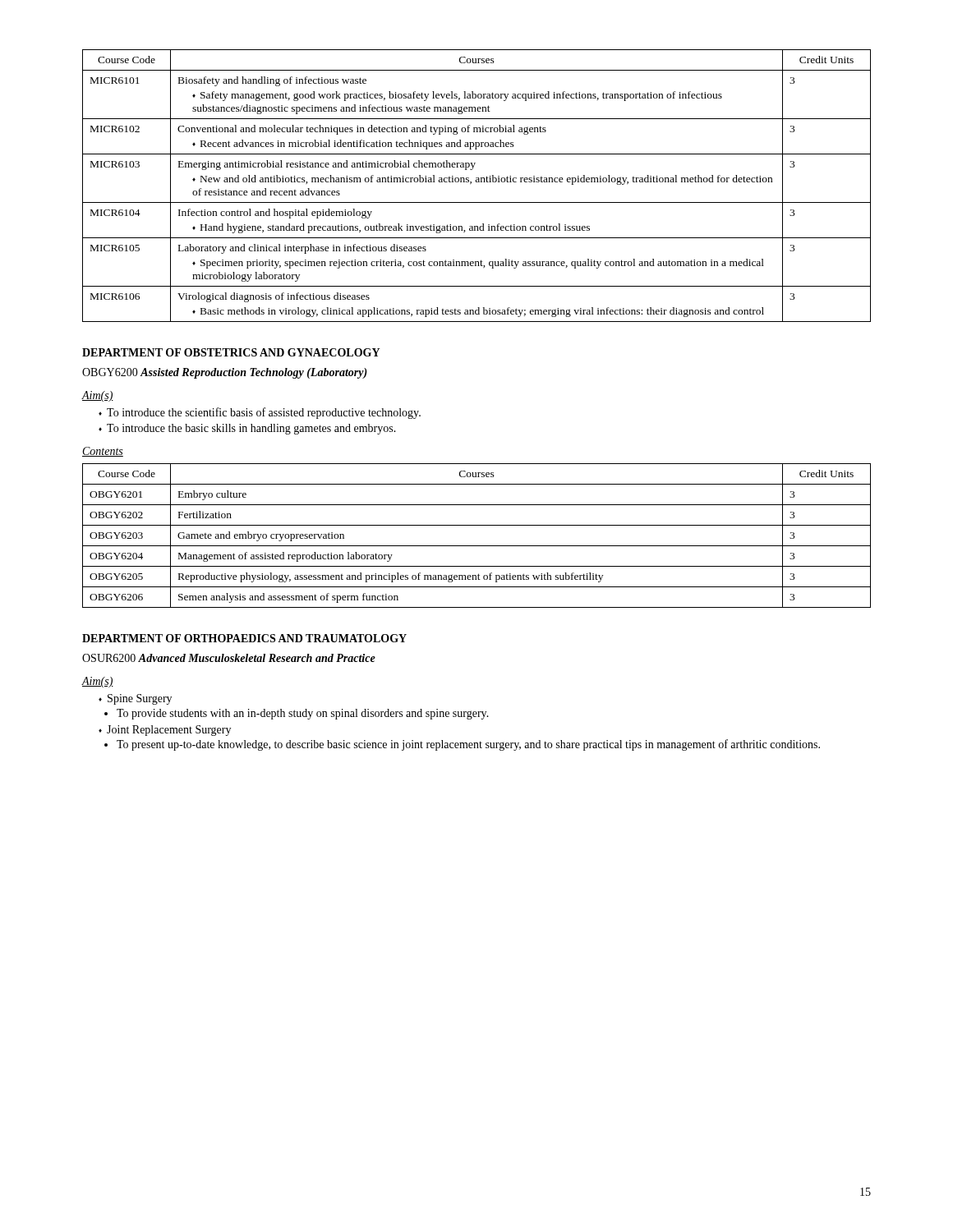Locate the passage starting "DEPARTMENT OF OBSTETRICS AND GYNAECOLOGY"

point(231,353)
